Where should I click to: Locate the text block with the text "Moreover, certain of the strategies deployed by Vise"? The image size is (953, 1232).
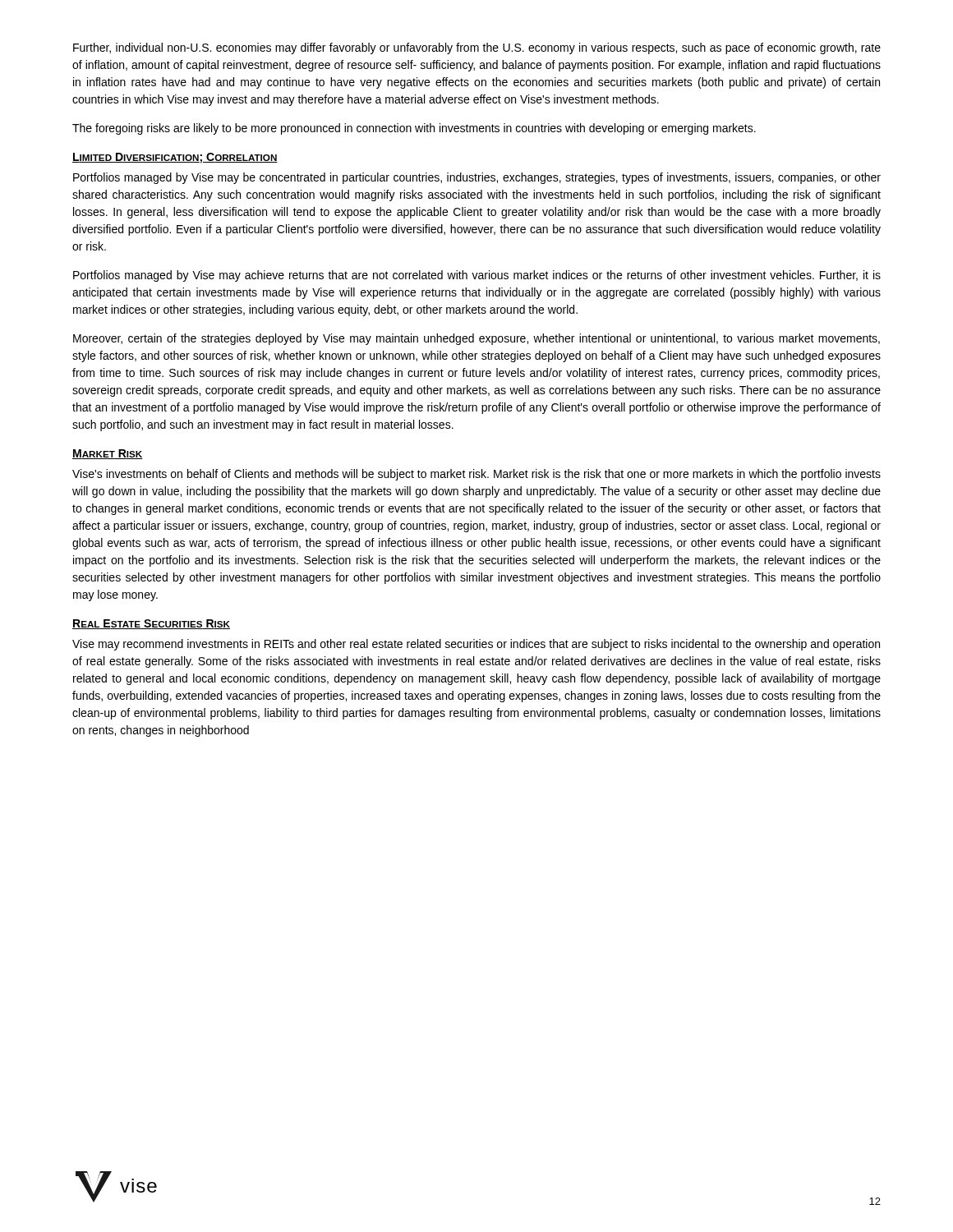tap(476, 382)
